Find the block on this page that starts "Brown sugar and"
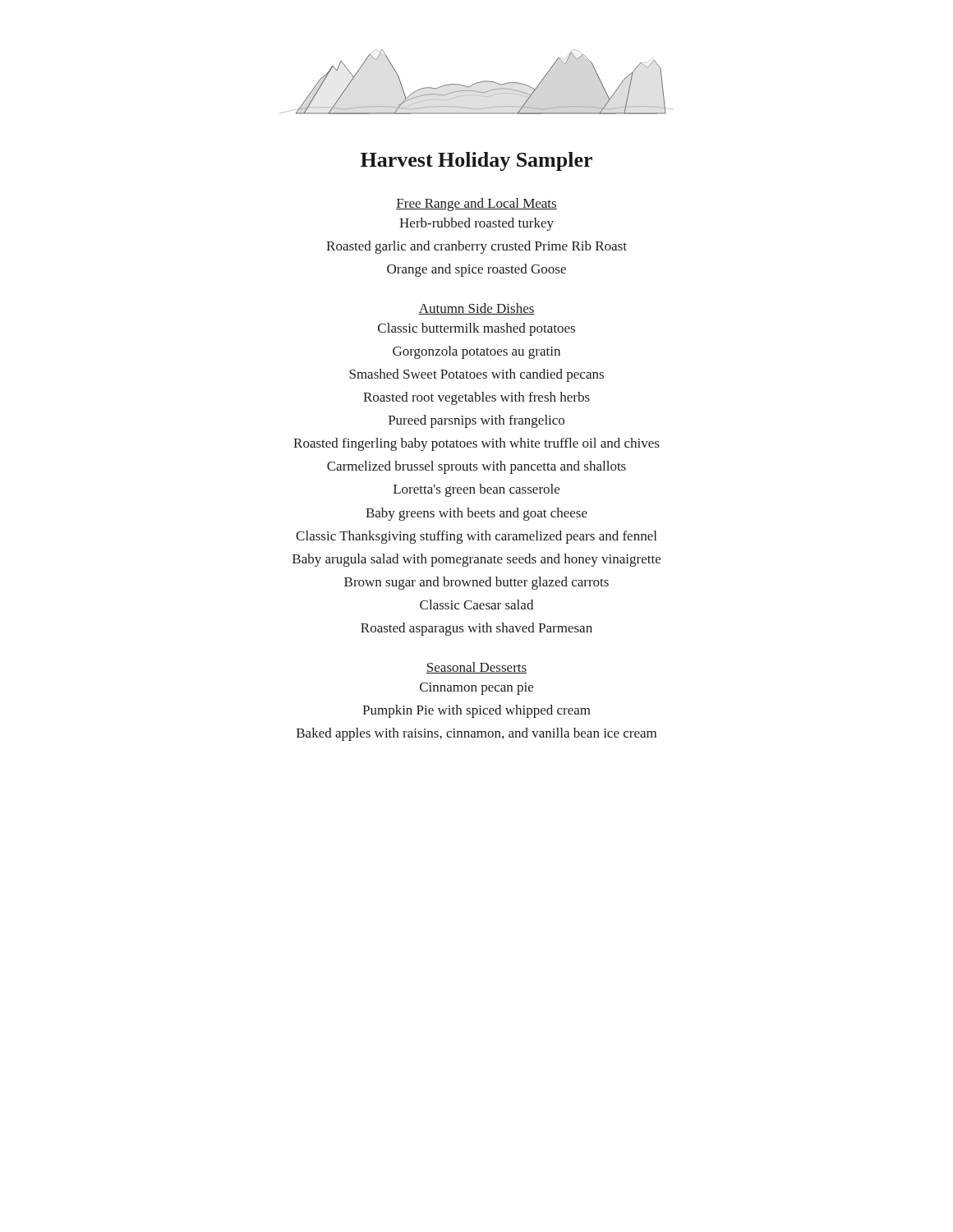 pyautogui.click(x=476, y=582)
